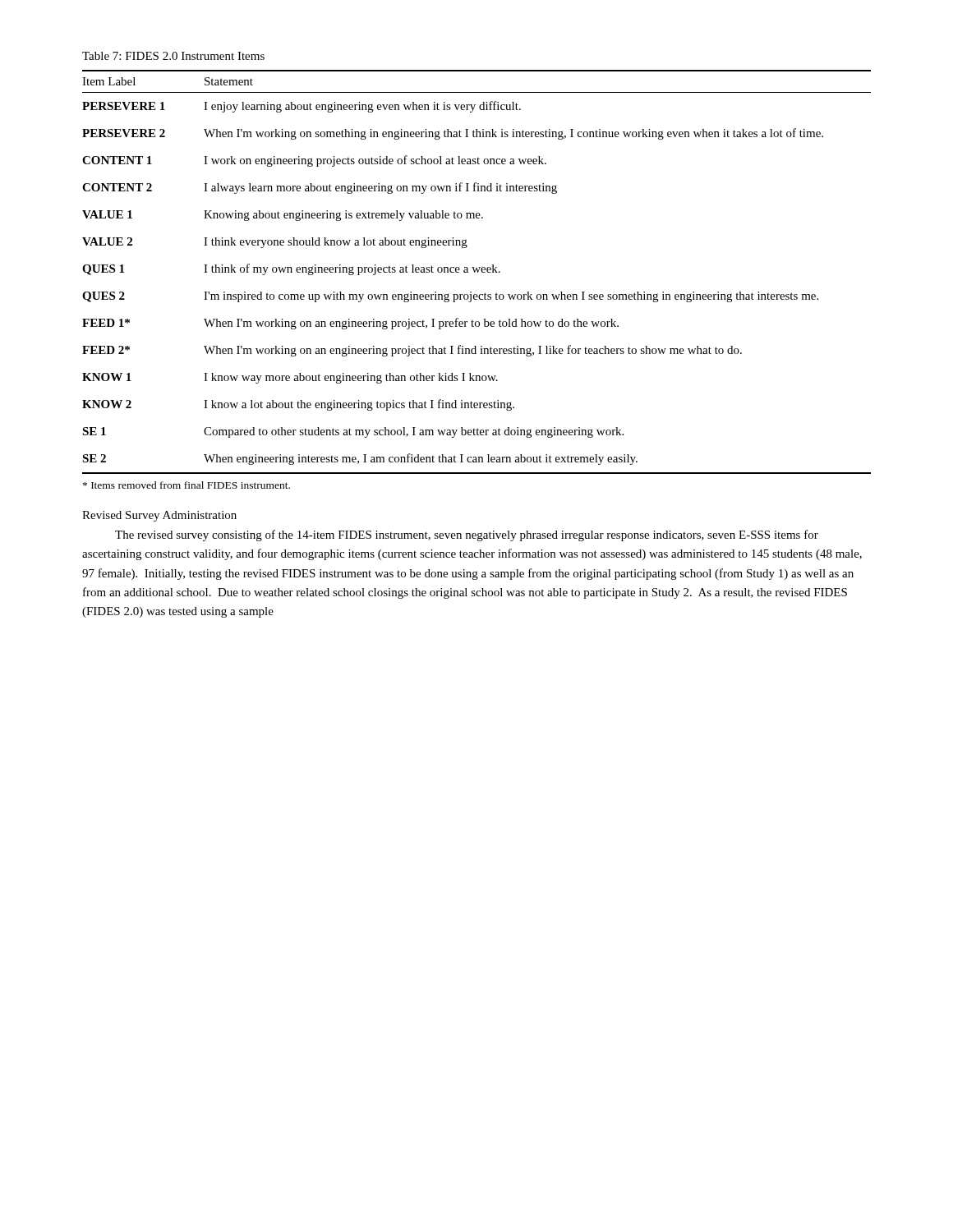This screenshot has height=1232, width=953.
Task: Find the table
Action: (x=476, y=272)
